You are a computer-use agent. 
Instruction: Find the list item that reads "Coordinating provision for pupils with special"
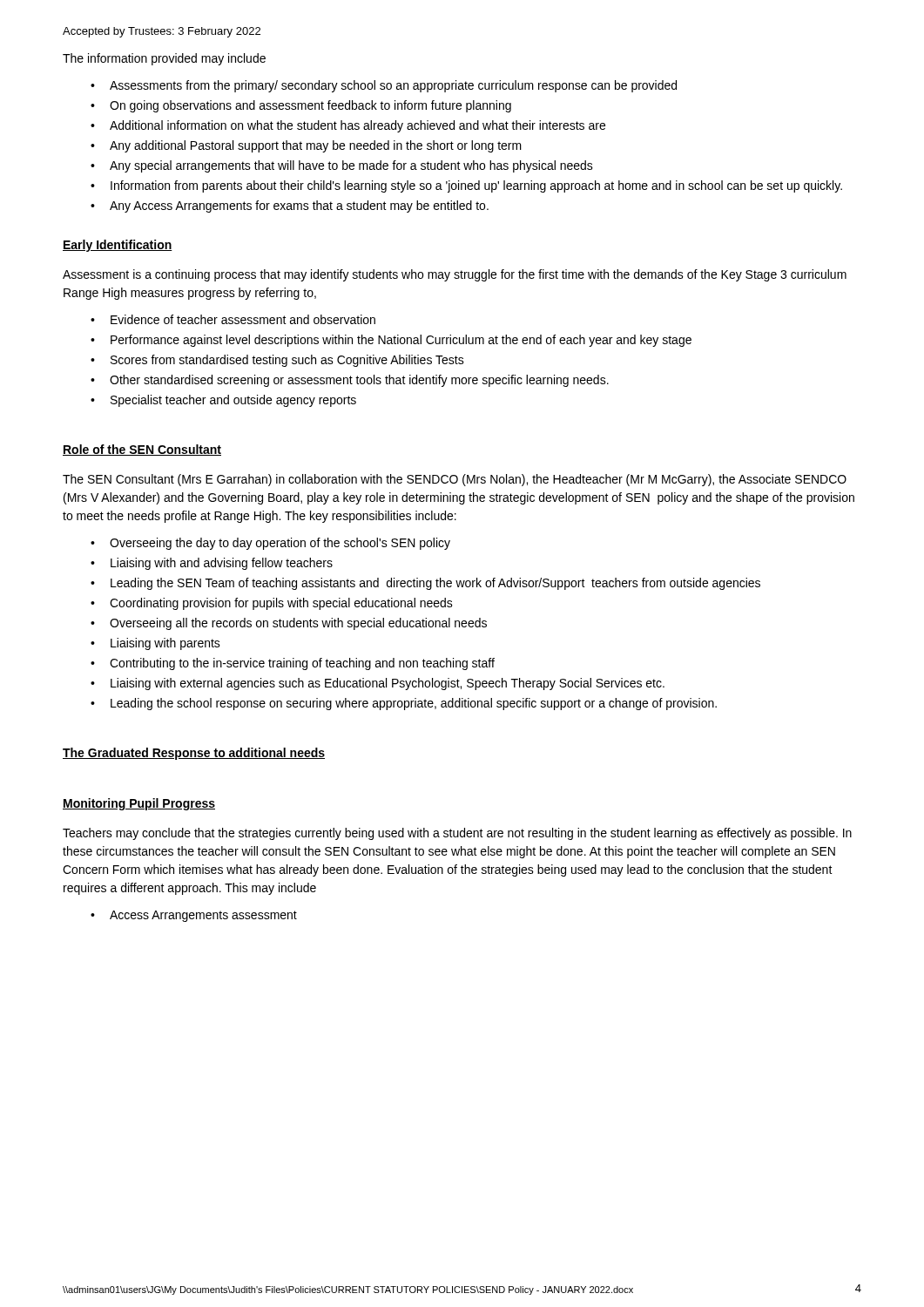[x=281, y=603]
